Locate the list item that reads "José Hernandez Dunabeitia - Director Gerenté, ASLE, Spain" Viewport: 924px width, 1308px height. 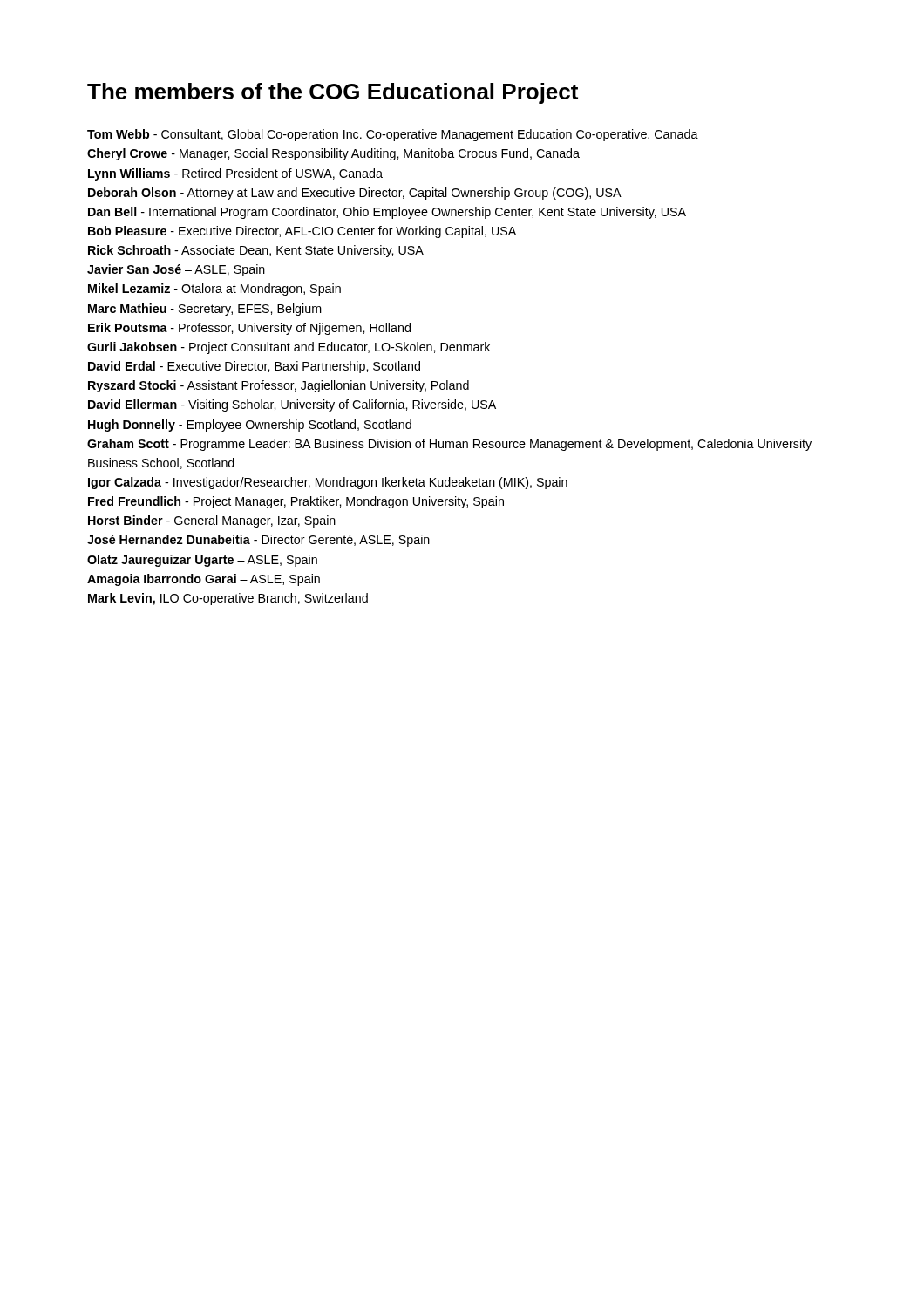(x=258, y=541)
